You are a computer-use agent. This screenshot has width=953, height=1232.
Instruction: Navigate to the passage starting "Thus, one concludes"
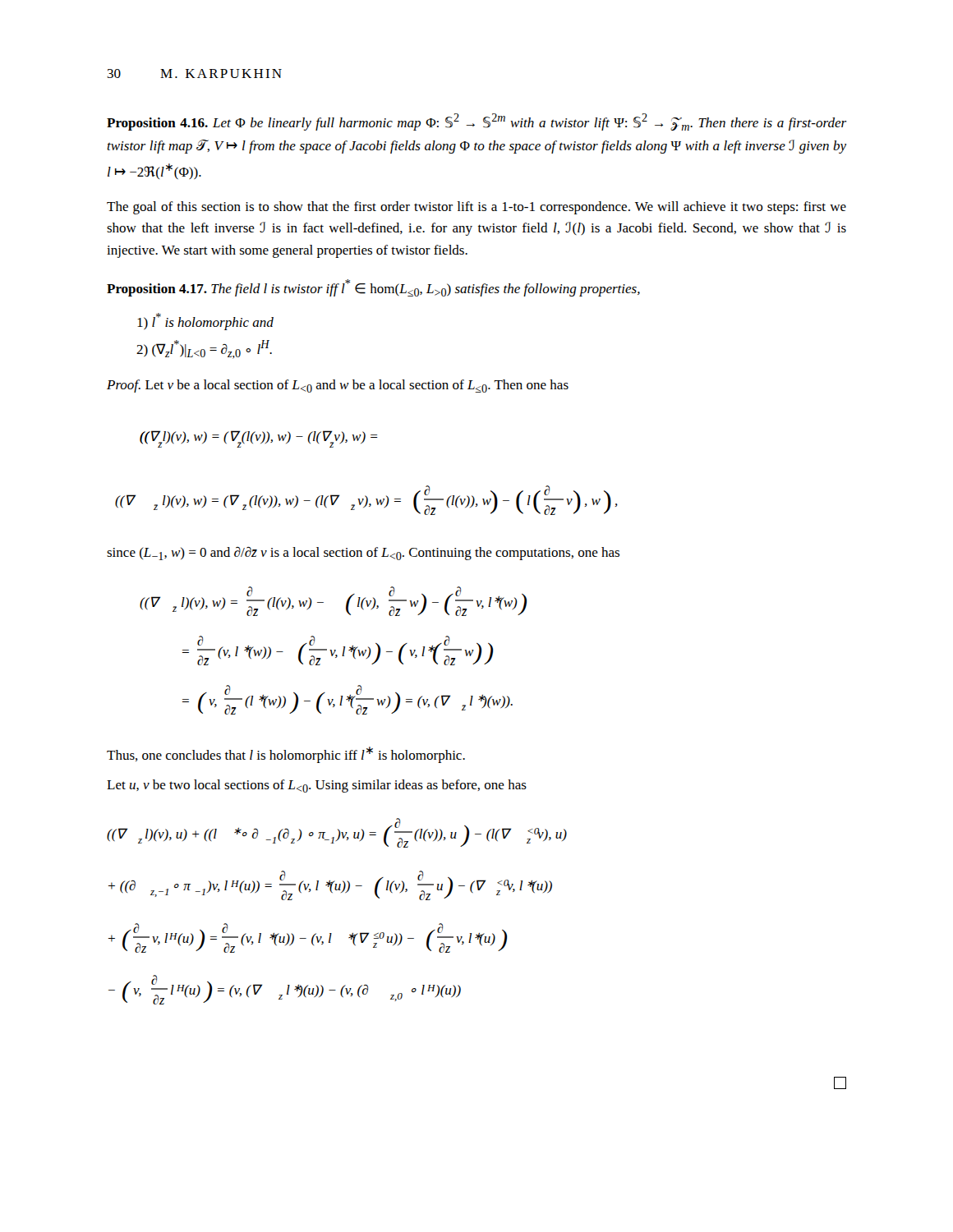tap(286, 753)
